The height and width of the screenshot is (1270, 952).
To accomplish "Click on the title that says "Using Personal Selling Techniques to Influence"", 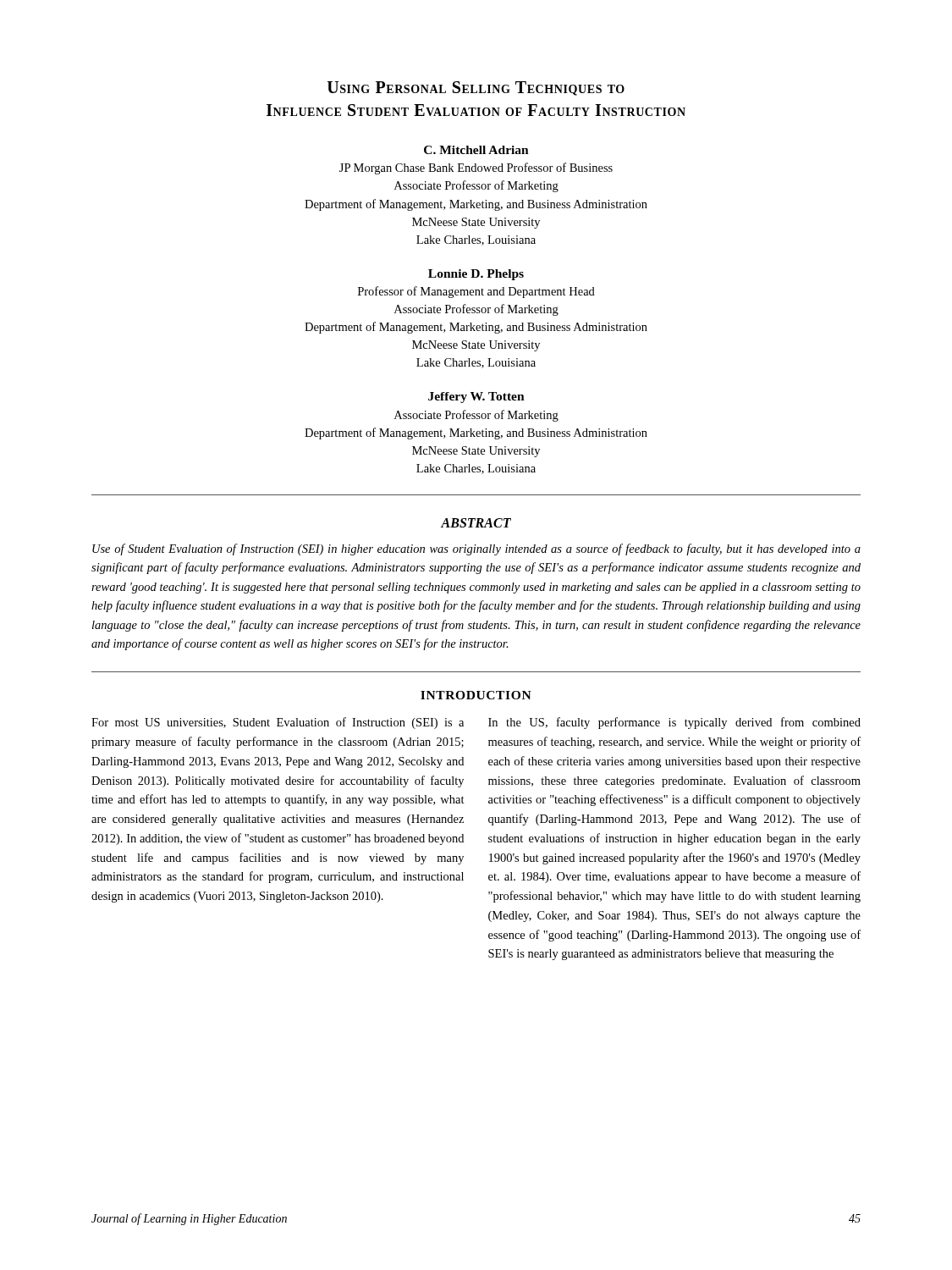I will pyautogui.click(x=476, y=99).
